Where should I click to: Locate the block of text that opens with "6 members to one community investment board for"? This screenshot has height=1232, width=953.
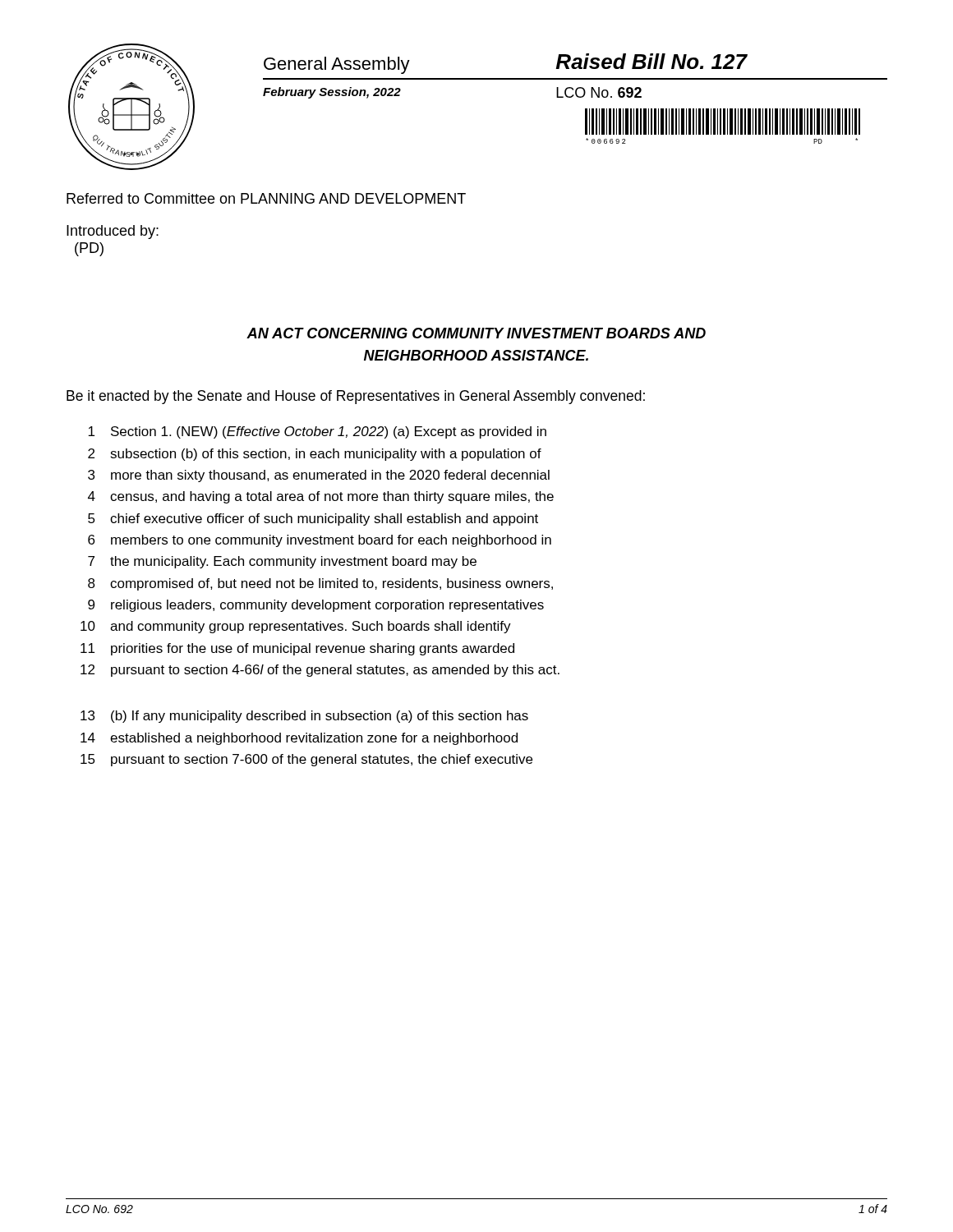[x=476, y=541]
